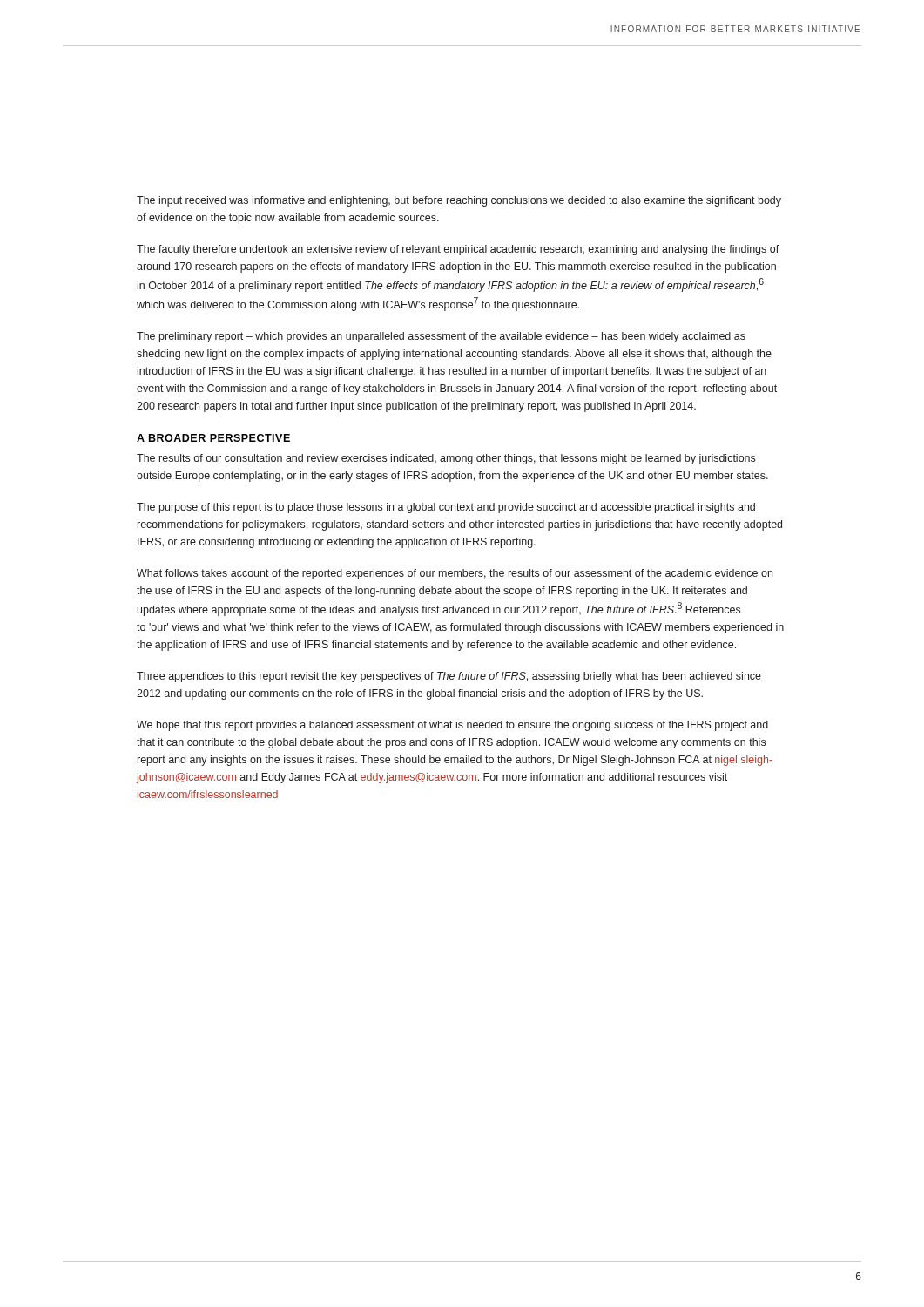Viewport: 924px width, 1307px height.
Task: Select the region starting "A BROADER PERSPECTIVE"
Action: pos(214,439)
